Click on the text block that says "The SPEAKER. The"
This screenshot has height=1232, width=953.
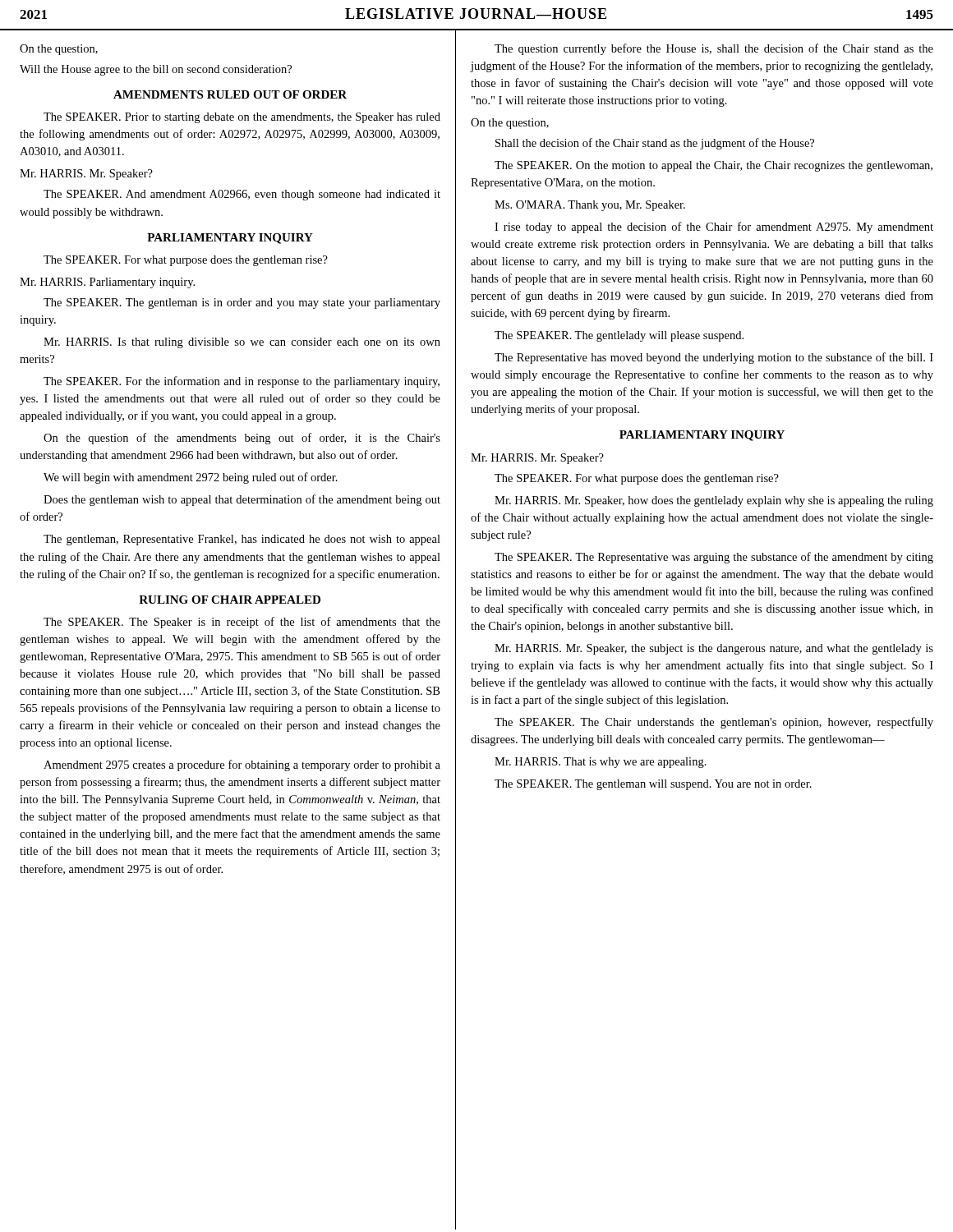click(242, 623)
